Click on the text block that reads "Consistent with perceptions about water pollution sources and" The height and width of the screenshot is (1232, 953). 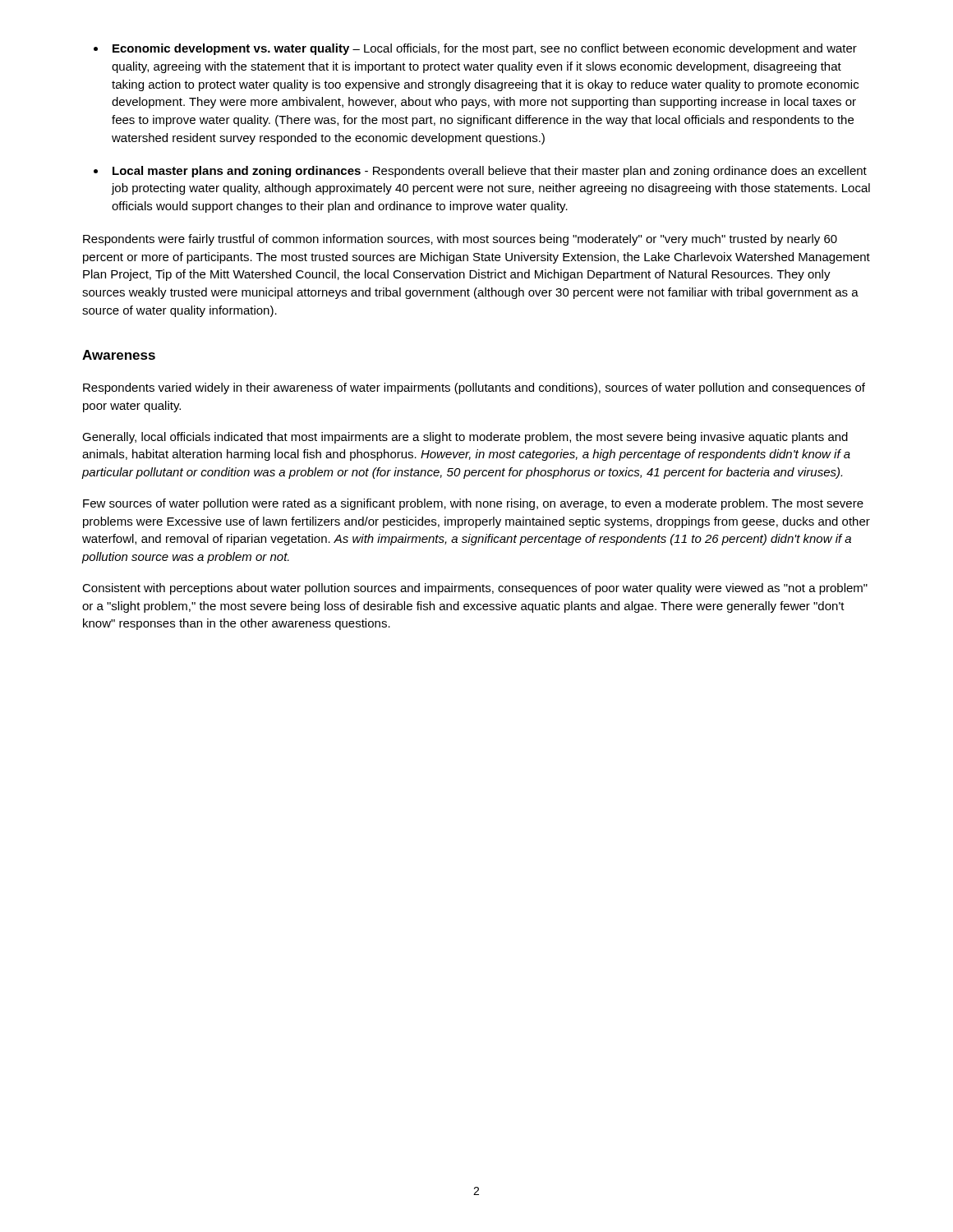click(475, 605)
